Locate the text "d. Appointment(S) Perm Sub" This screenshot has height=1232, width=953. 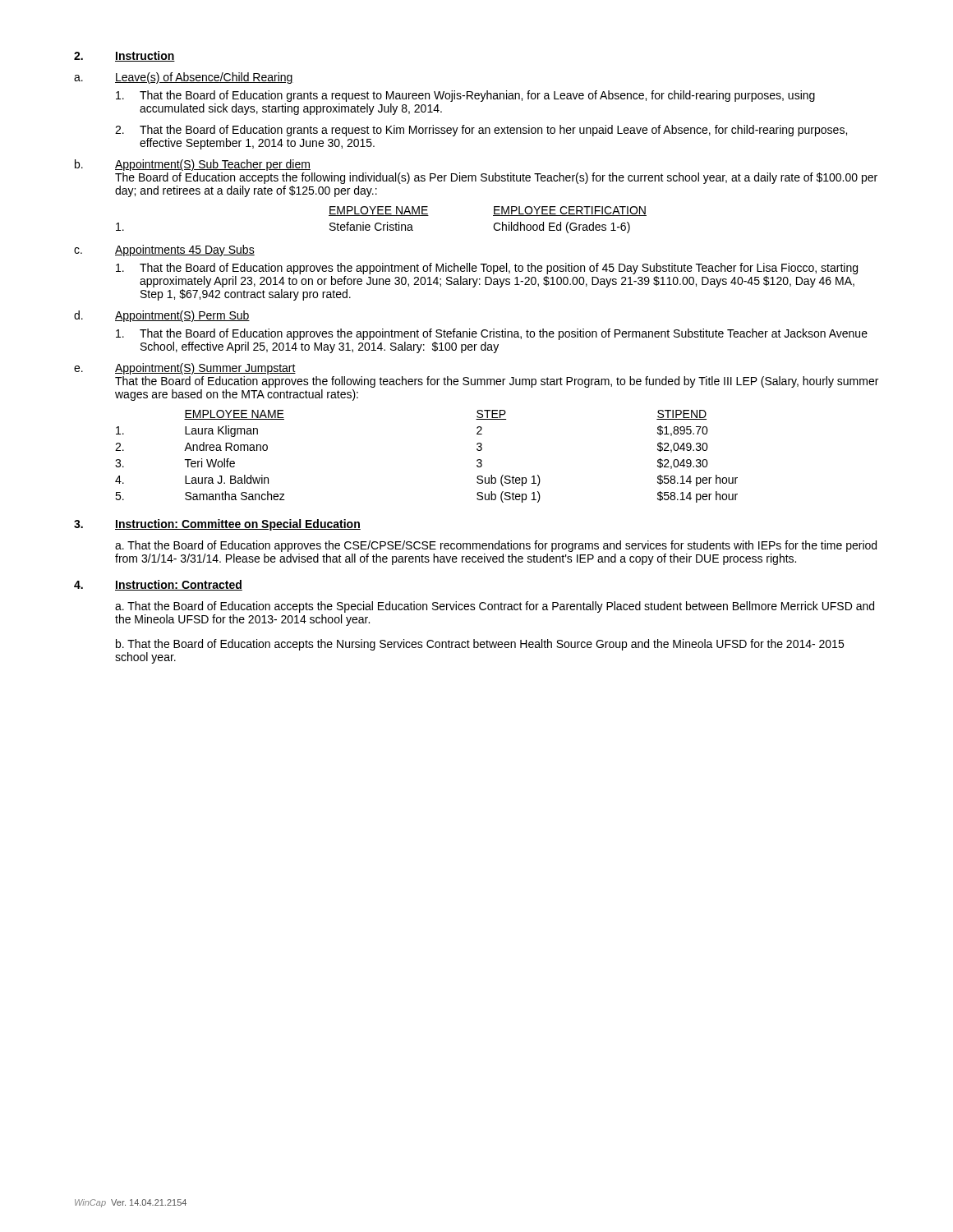point(162,316)
